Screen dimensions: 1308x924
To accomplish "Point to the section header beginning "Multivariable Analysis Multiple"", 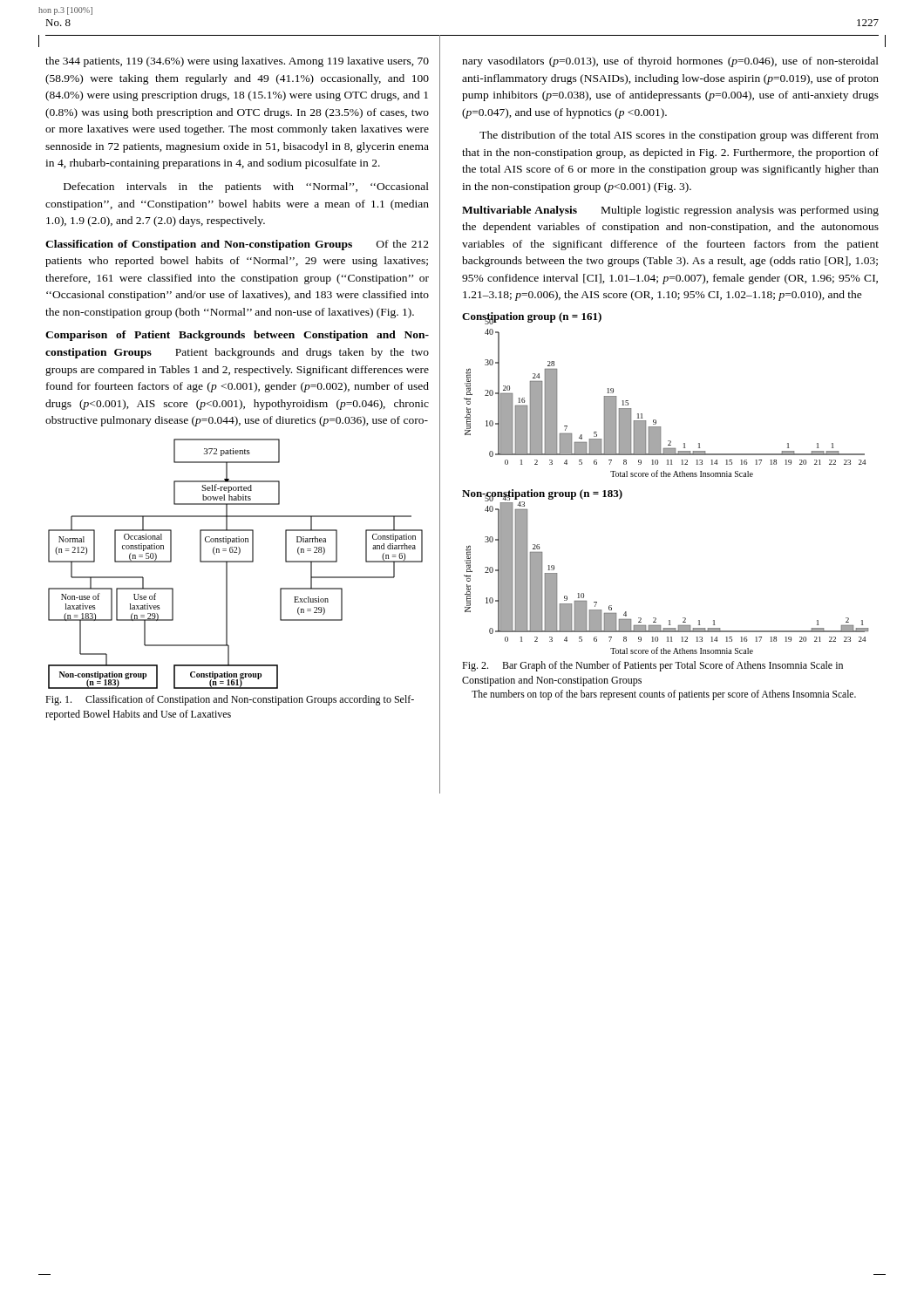I will click(670, 252).
